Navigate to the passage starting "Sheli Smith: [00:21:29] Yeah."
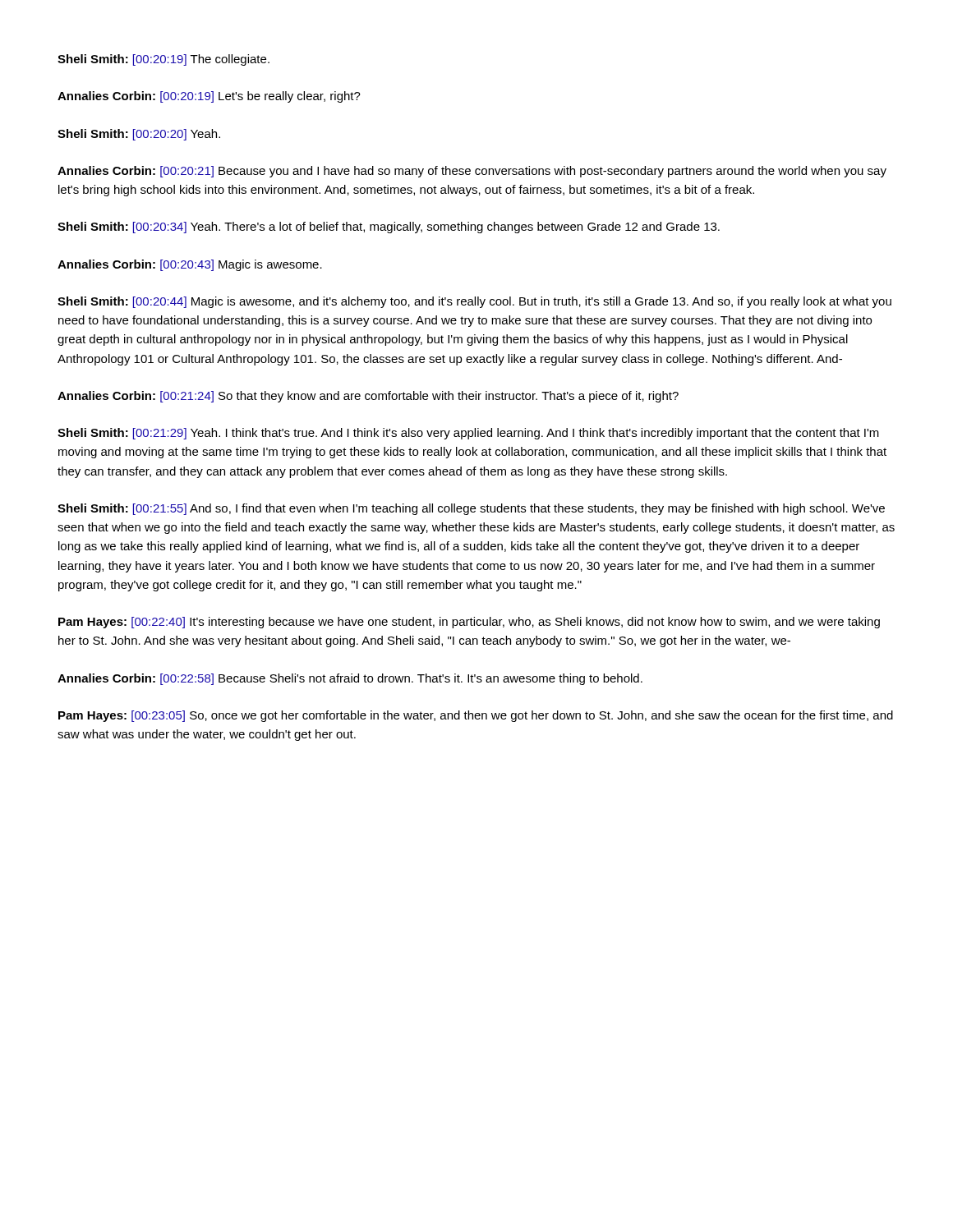This screenshot has height=1232, width=953. pos(472,452)
